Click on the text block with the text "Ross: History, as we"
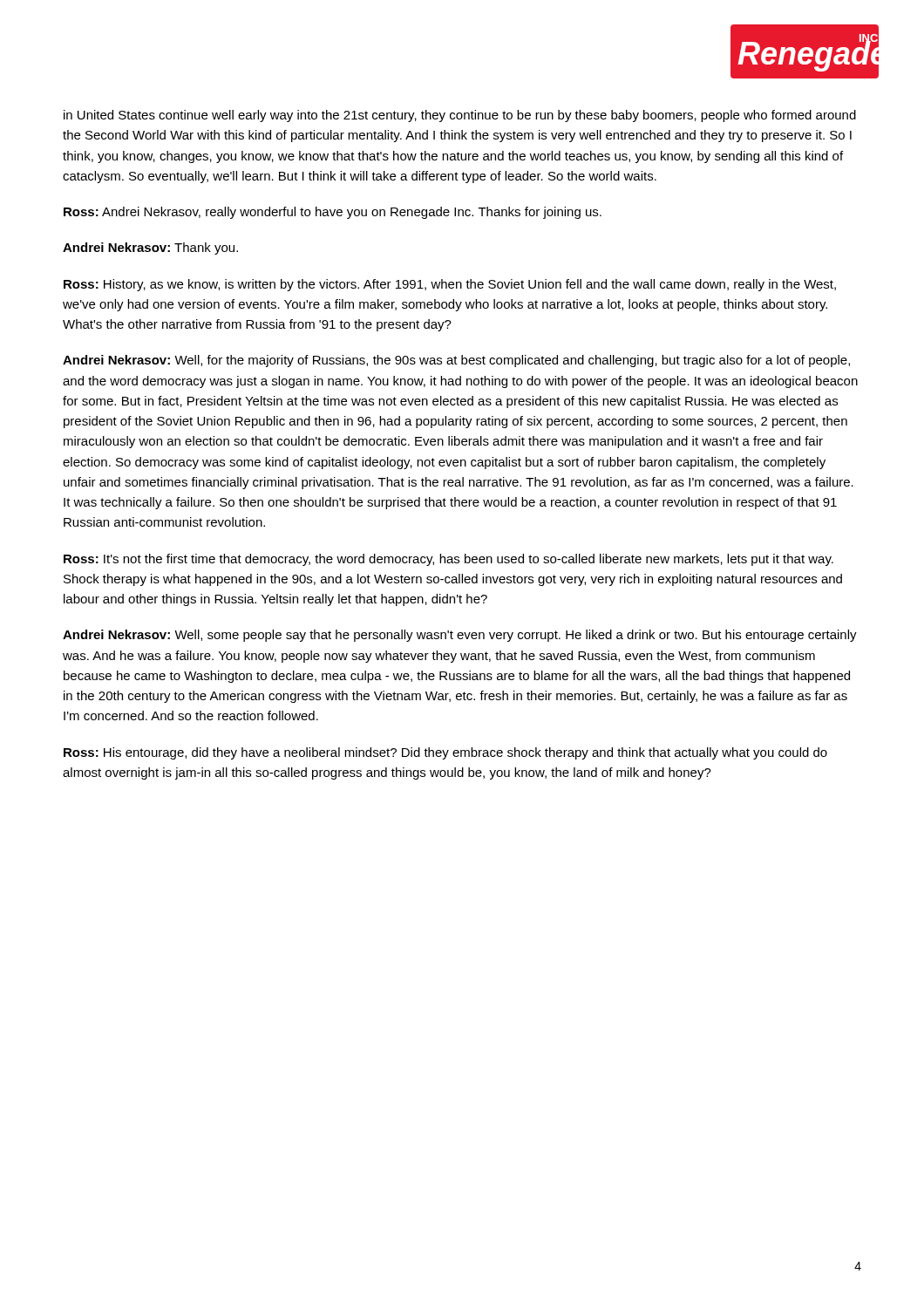924x1308 pixels. click(x=450, y=304)
